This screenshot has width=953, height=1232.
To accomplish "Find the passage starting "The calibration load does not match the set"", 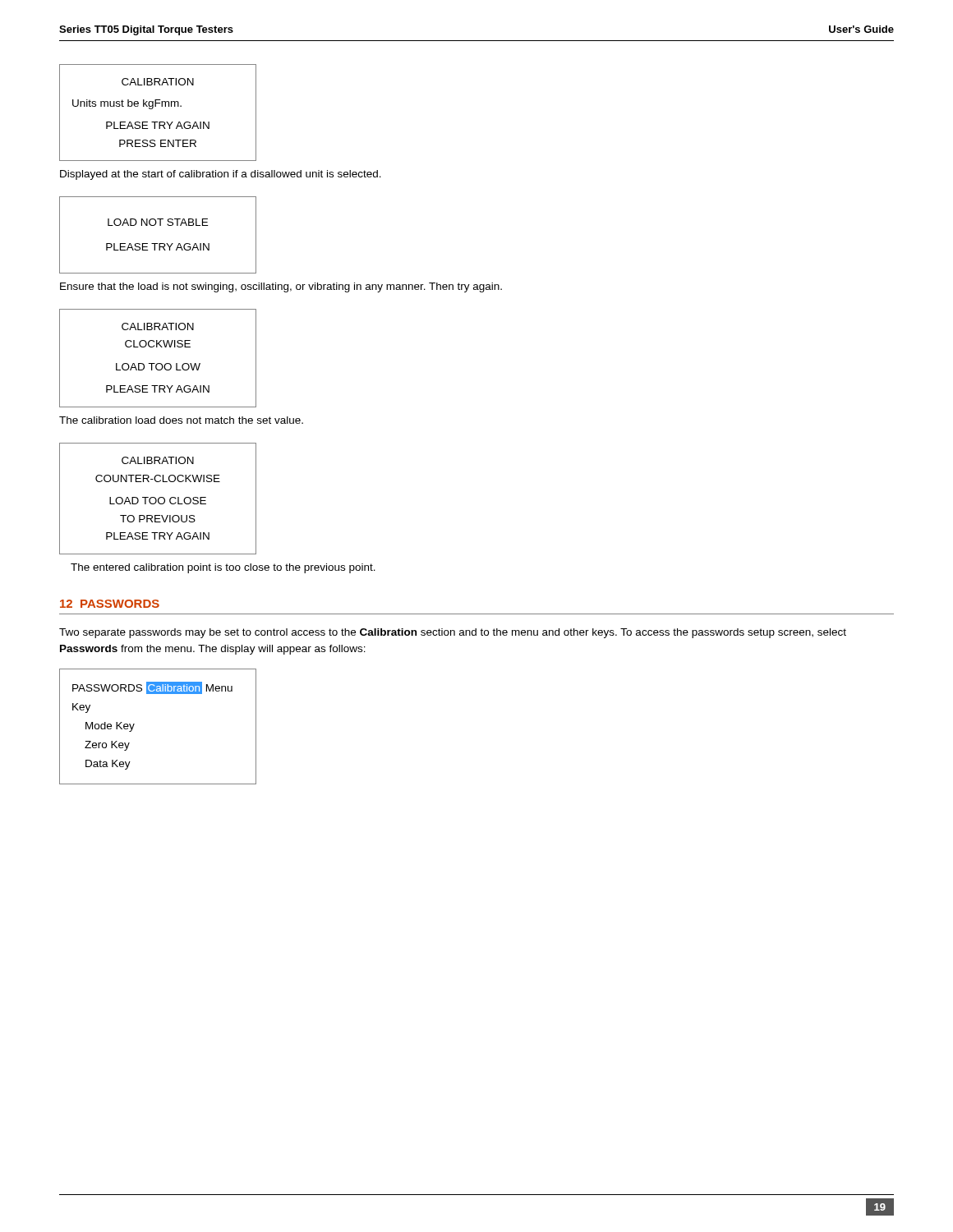I will coord(182,420).
